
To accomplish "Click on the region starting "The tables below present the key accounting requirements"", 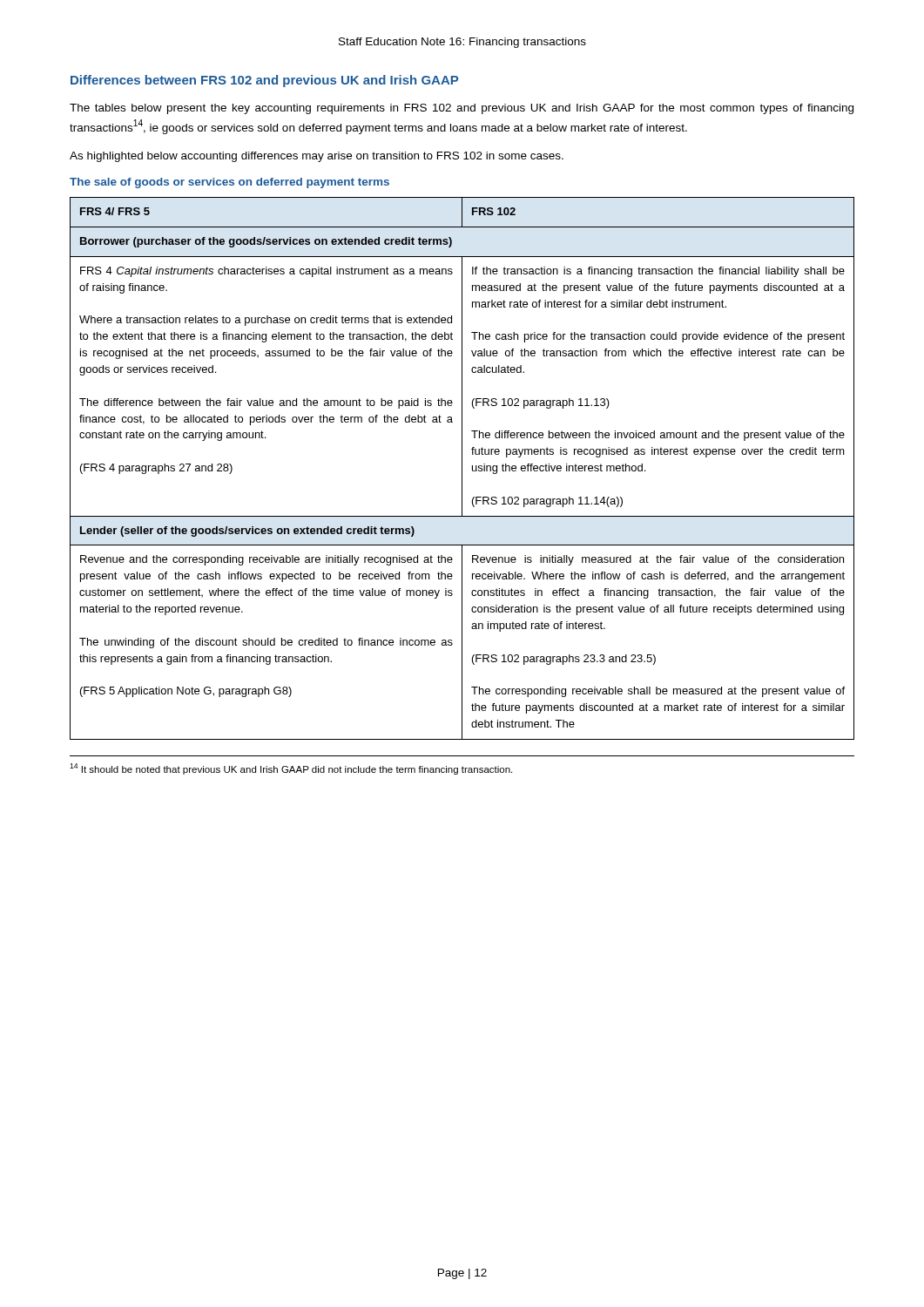I will point(462,117).
